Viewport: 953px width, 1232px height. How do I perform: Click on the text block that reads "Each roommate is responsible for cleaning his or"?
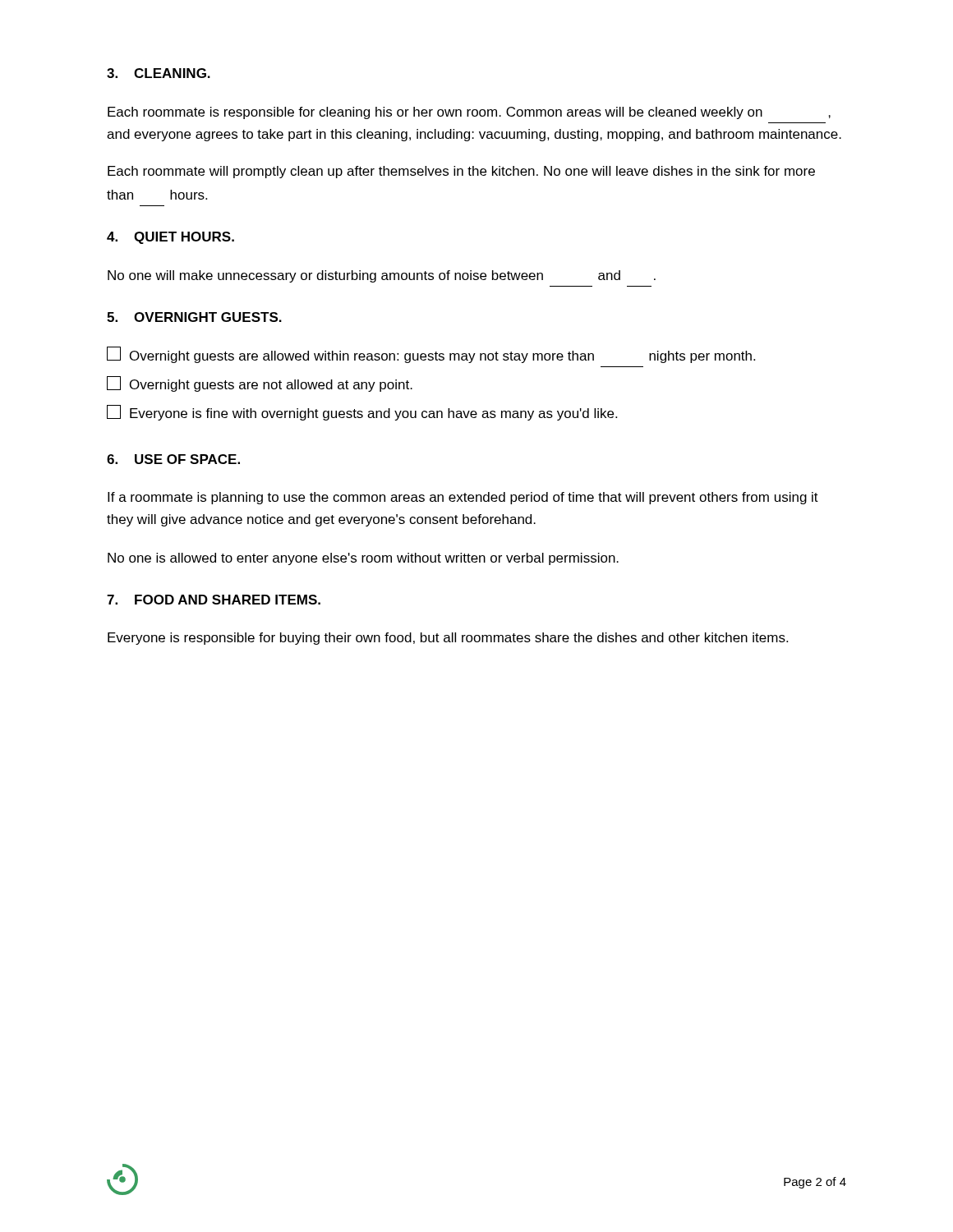[x=474, y=121]
